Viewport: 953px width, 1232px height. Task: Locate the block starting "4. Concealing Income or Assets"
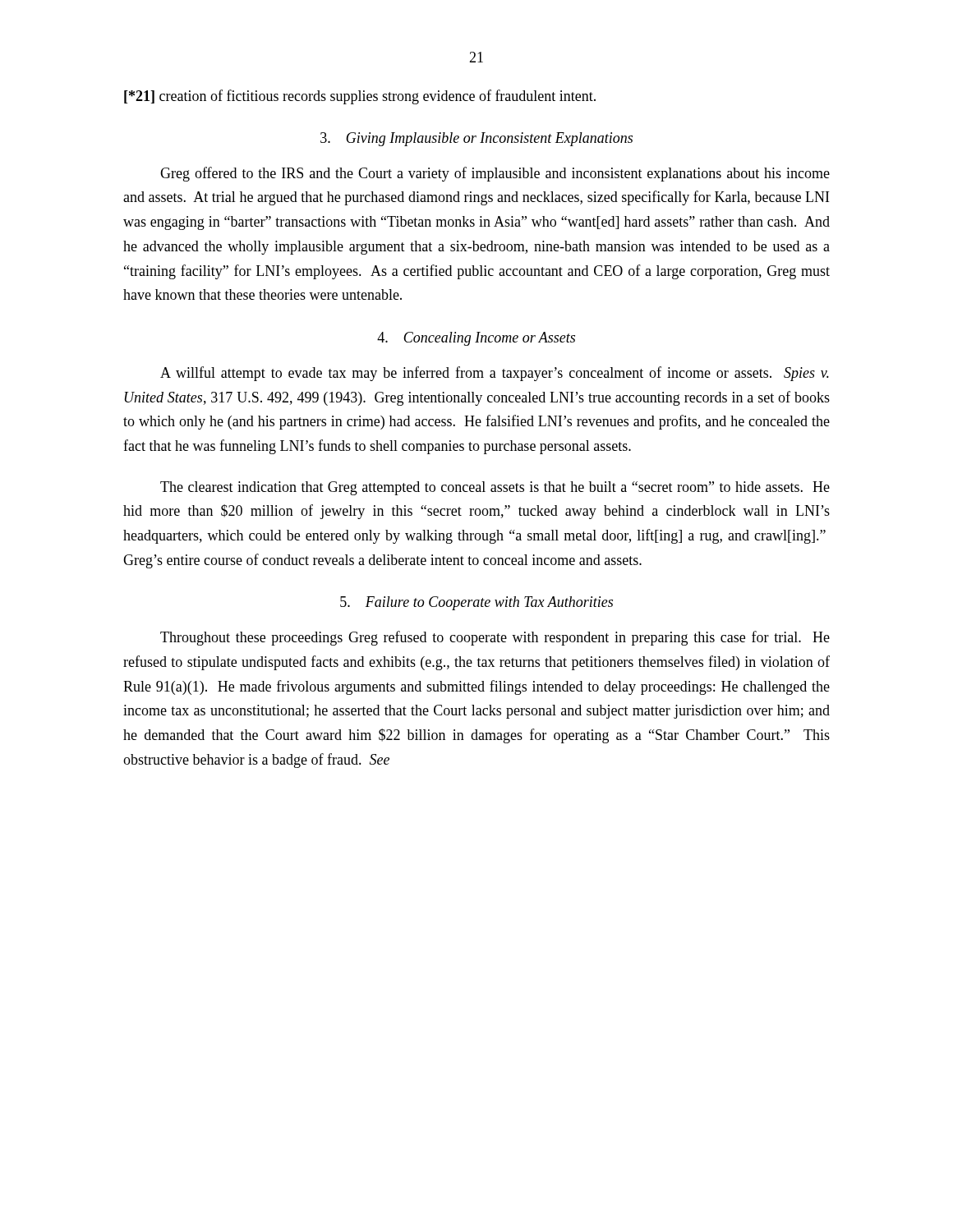click(476, 338)
